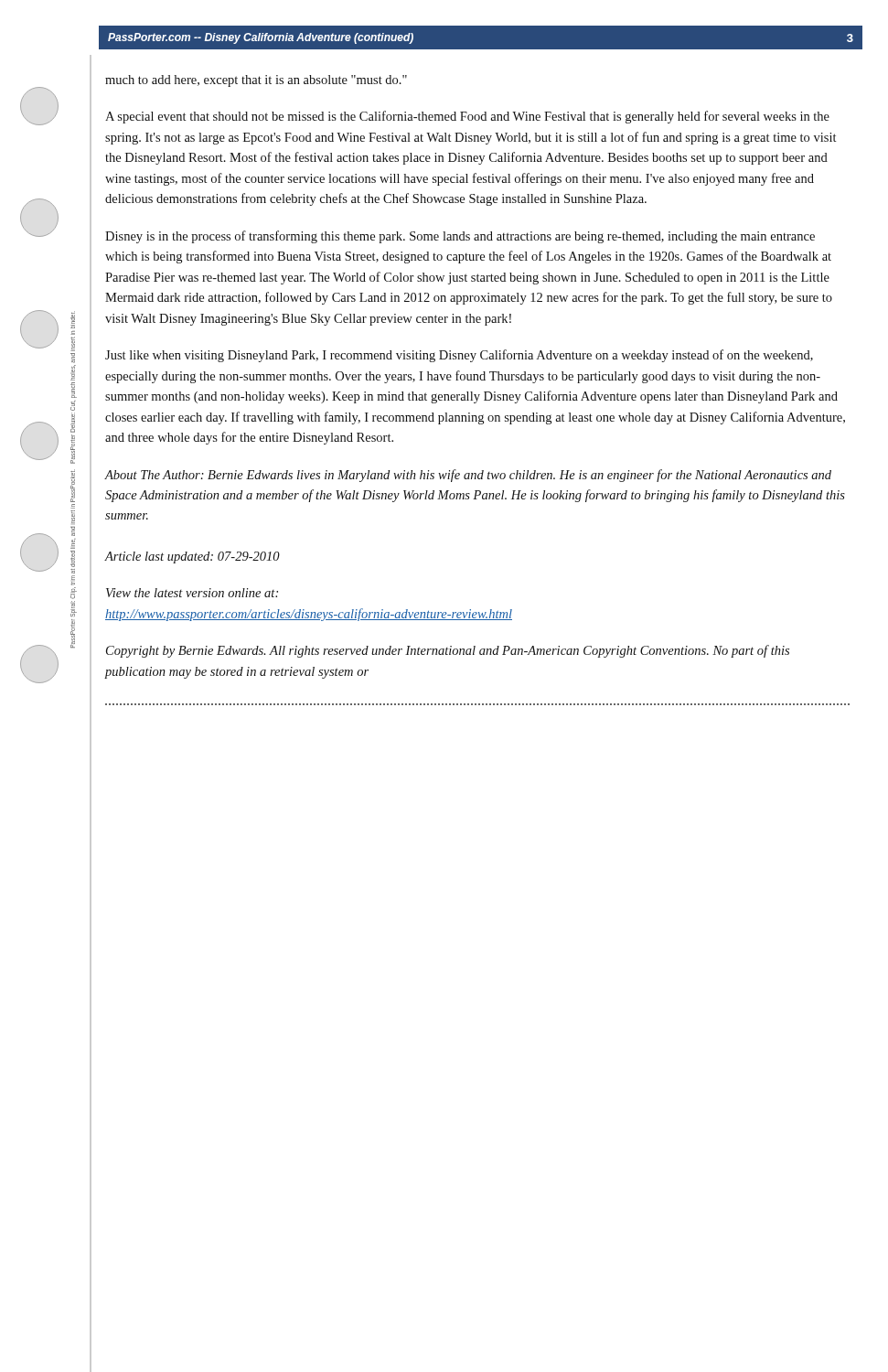Locate the text block starting "View the latest version"
Viewport: 888px width, 1372px height.
(x=309, y=603)
